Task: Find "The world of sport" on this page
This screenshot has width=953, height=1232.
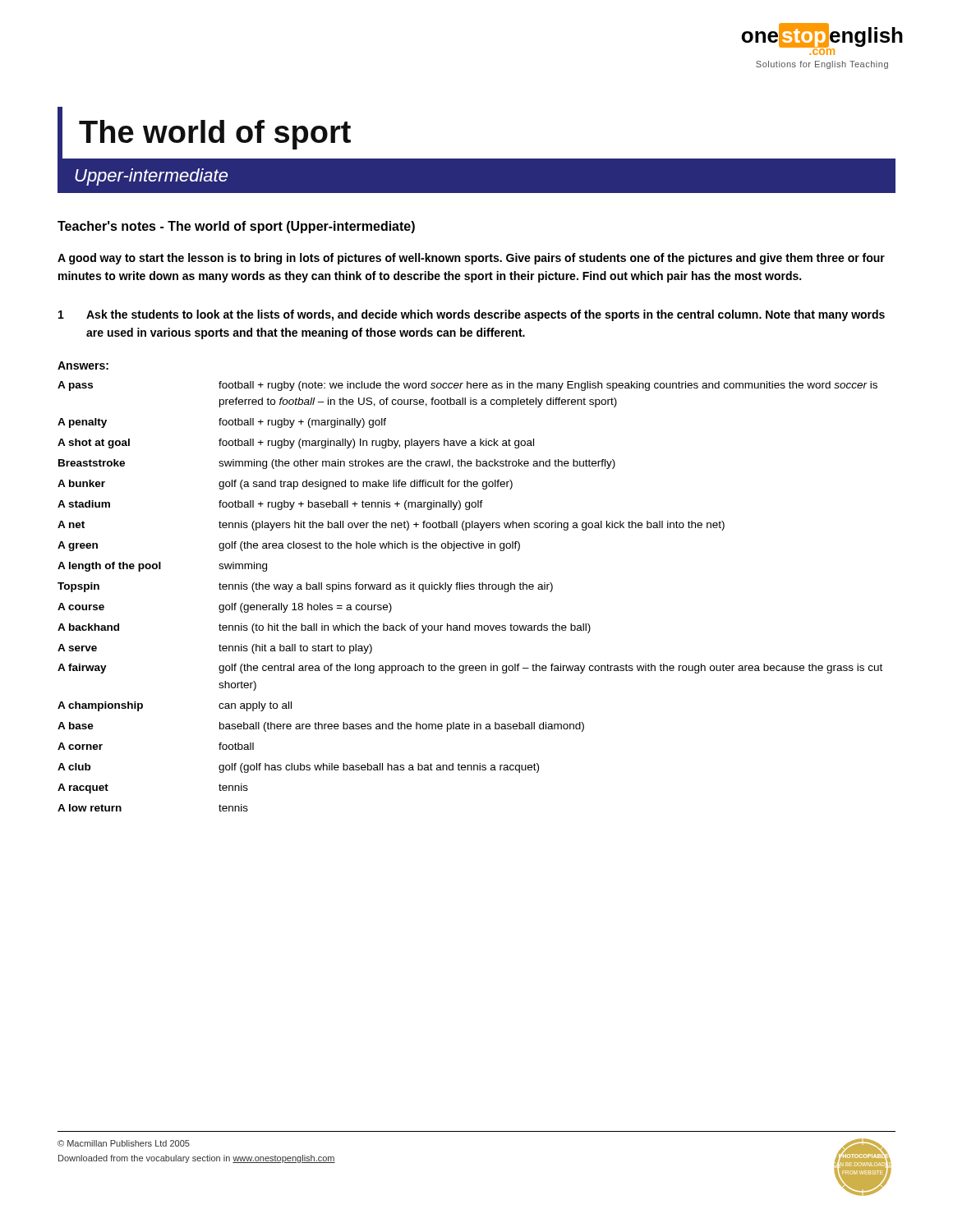Action: pyautogui.click(x=215, y=135)
